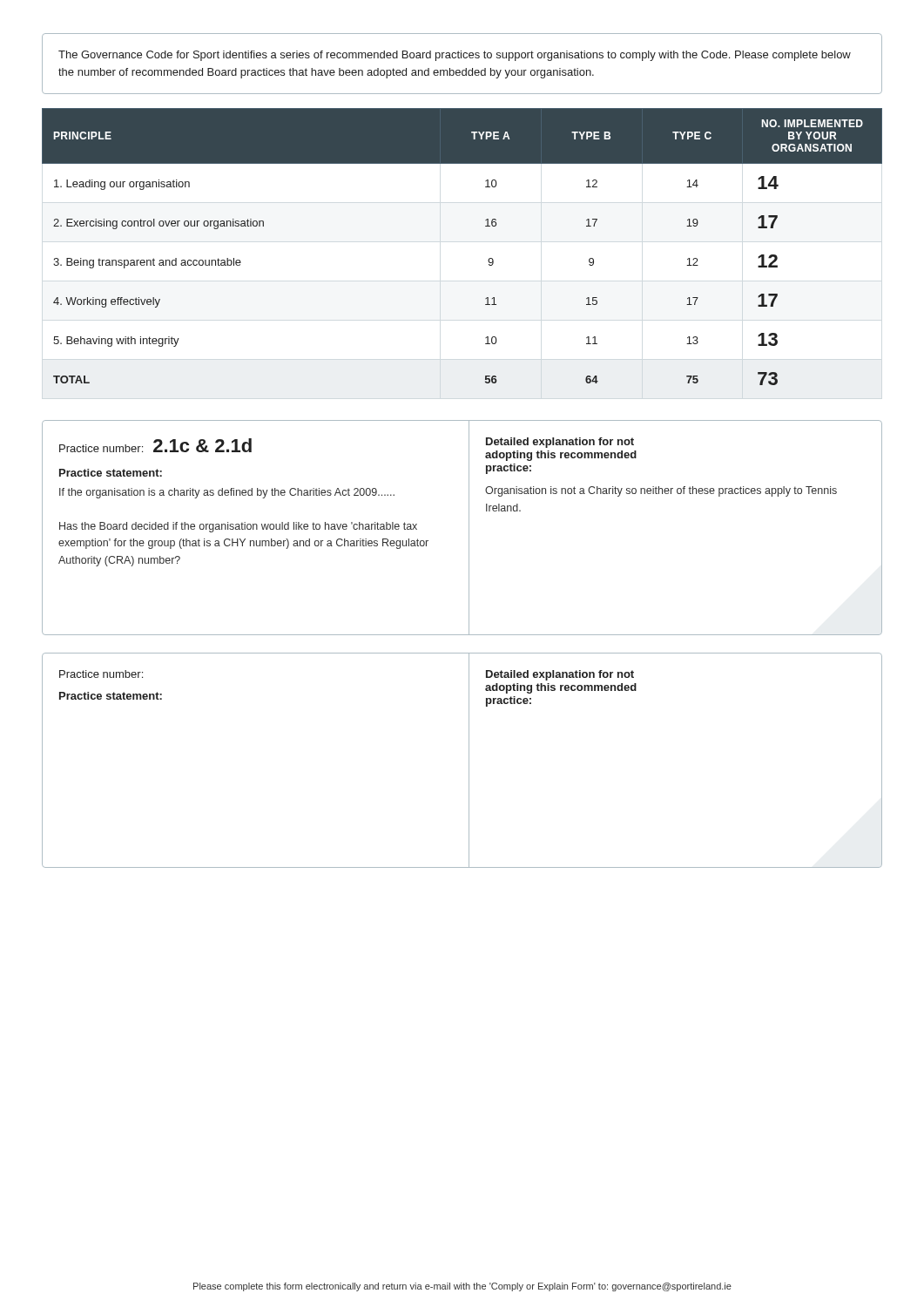Find the text block that reads "If the organisation"

tap(244, 526)
